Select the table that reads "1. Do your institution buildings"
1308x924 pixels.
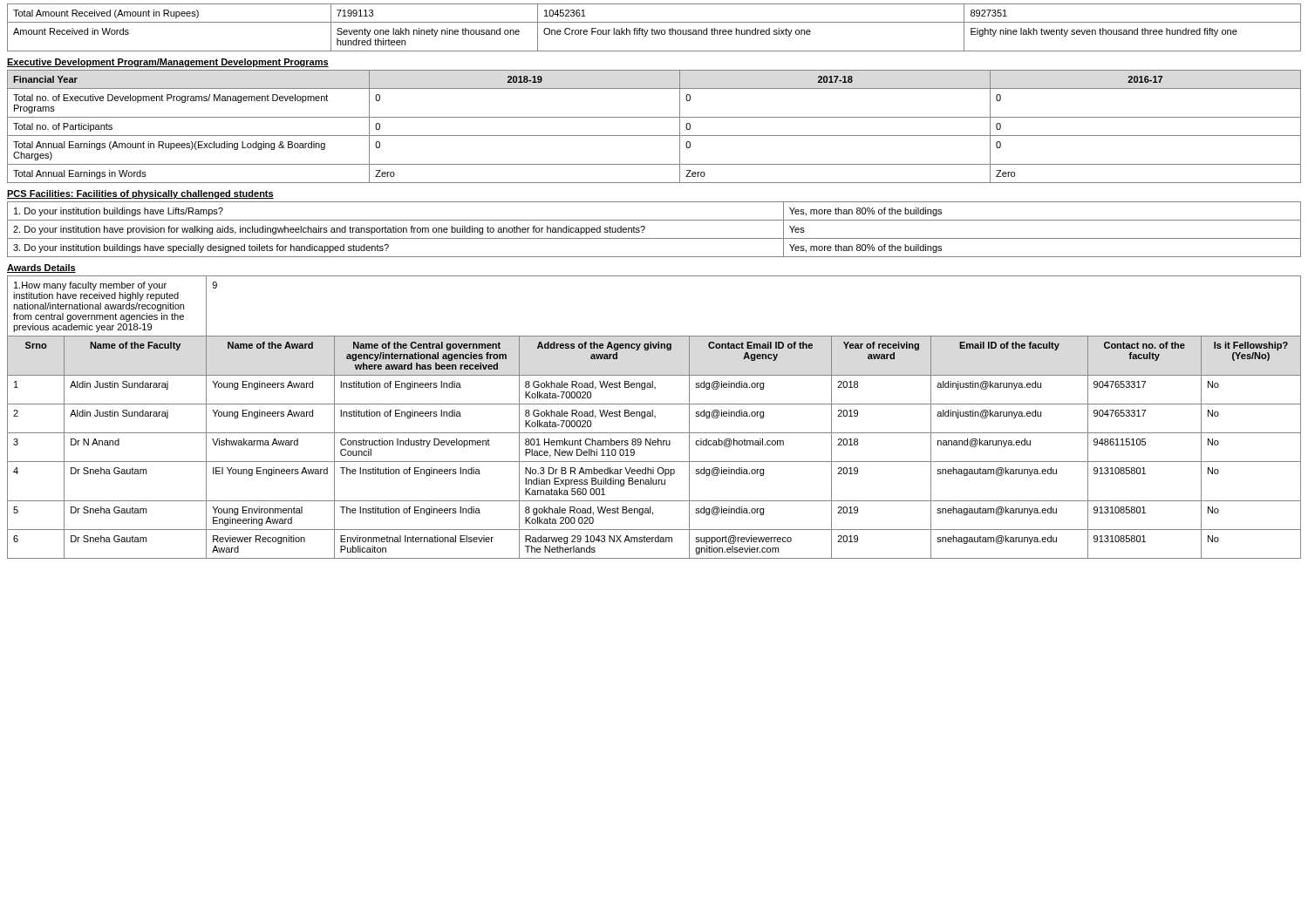(x=654, y=229)
